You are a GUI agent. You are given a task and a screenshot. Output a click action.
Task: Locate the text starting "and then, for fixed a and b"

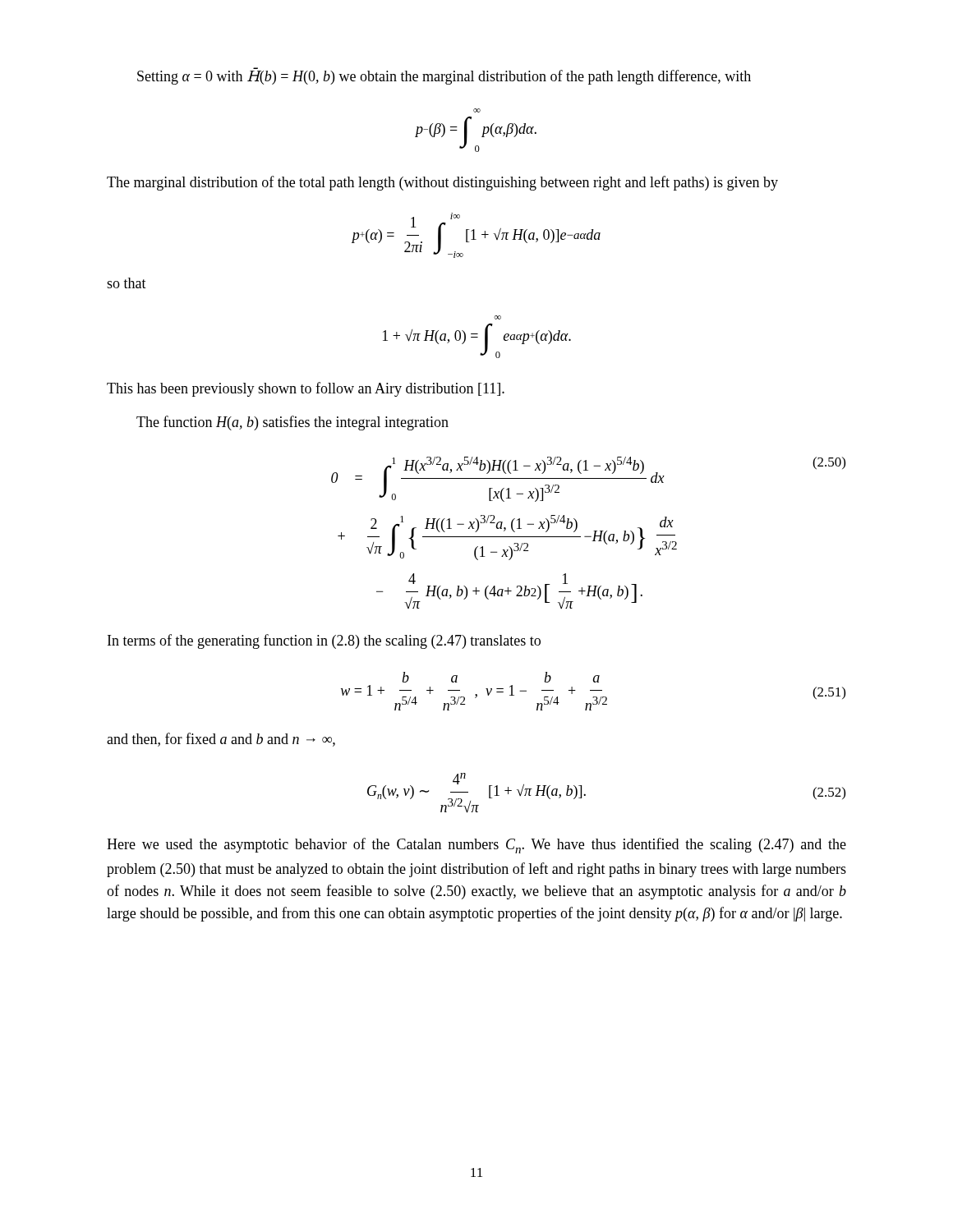[221, 740]
